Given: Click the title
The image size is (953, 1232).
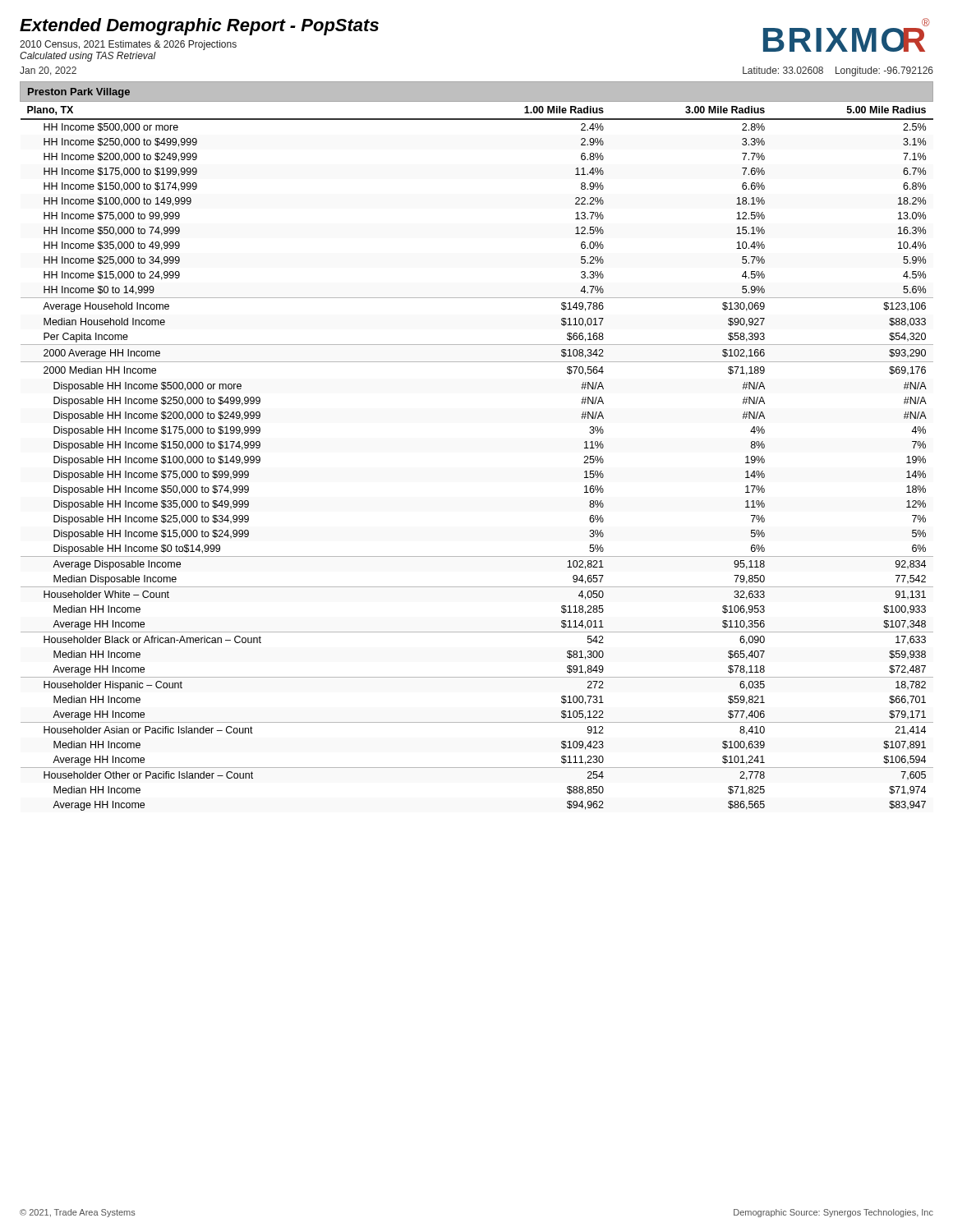Looking at the screenshot, I should point(200,25).
